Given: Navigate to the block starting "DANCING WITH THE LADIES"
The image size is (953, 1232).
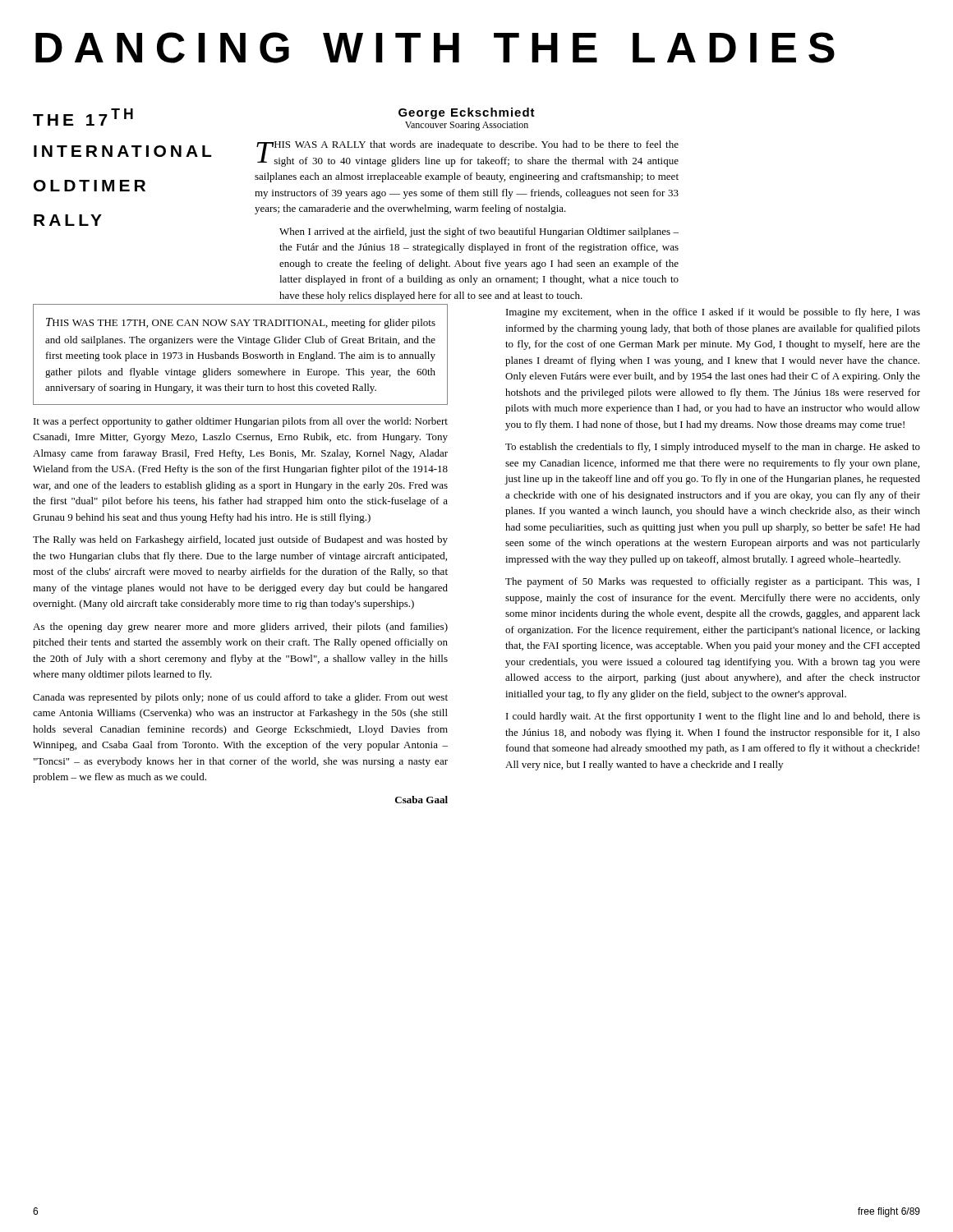Looking at the screenshot, I should pyautogui.click(x=476, y=48).
